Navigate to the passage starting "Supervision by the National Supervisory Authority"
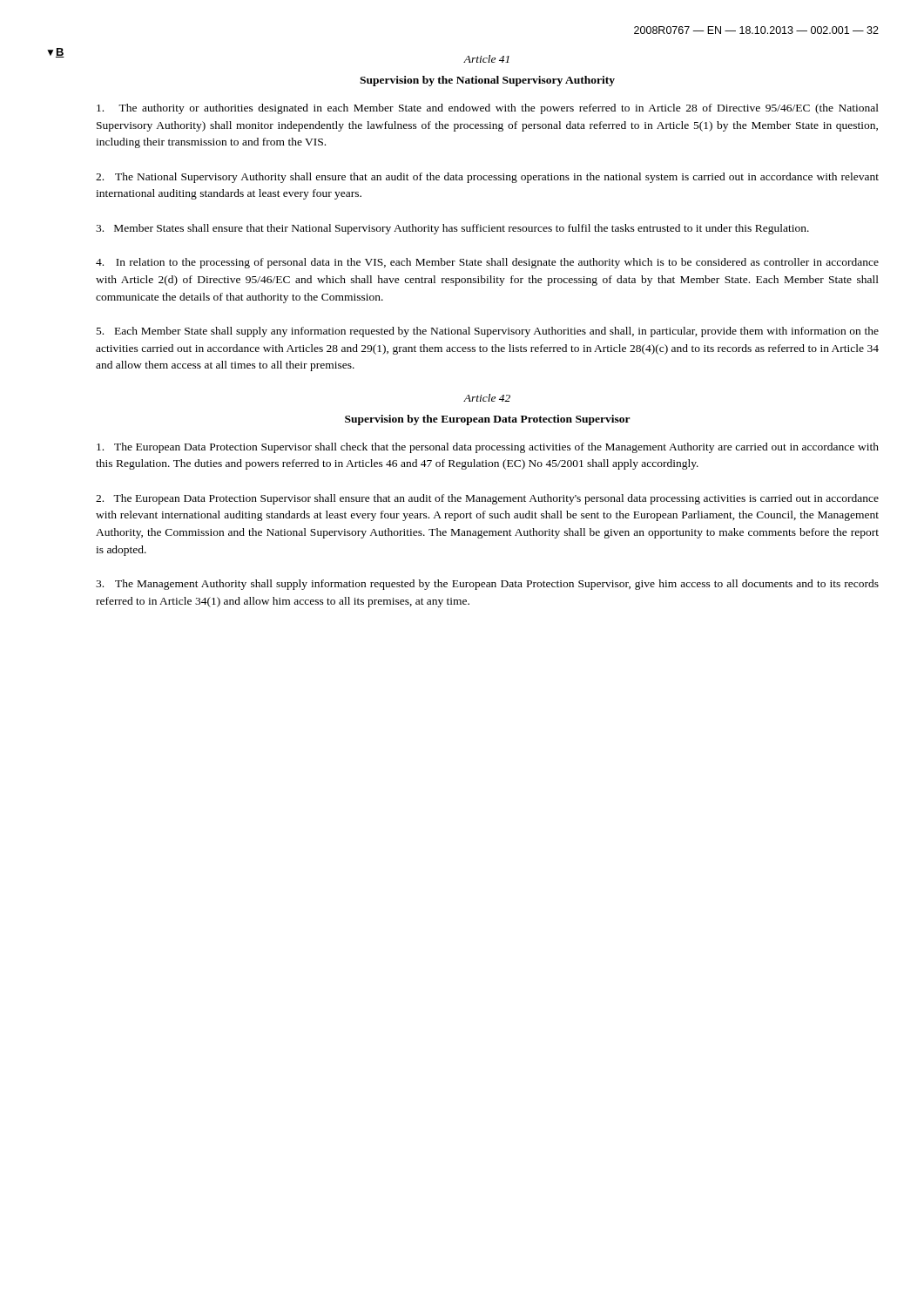 (487, 80)
